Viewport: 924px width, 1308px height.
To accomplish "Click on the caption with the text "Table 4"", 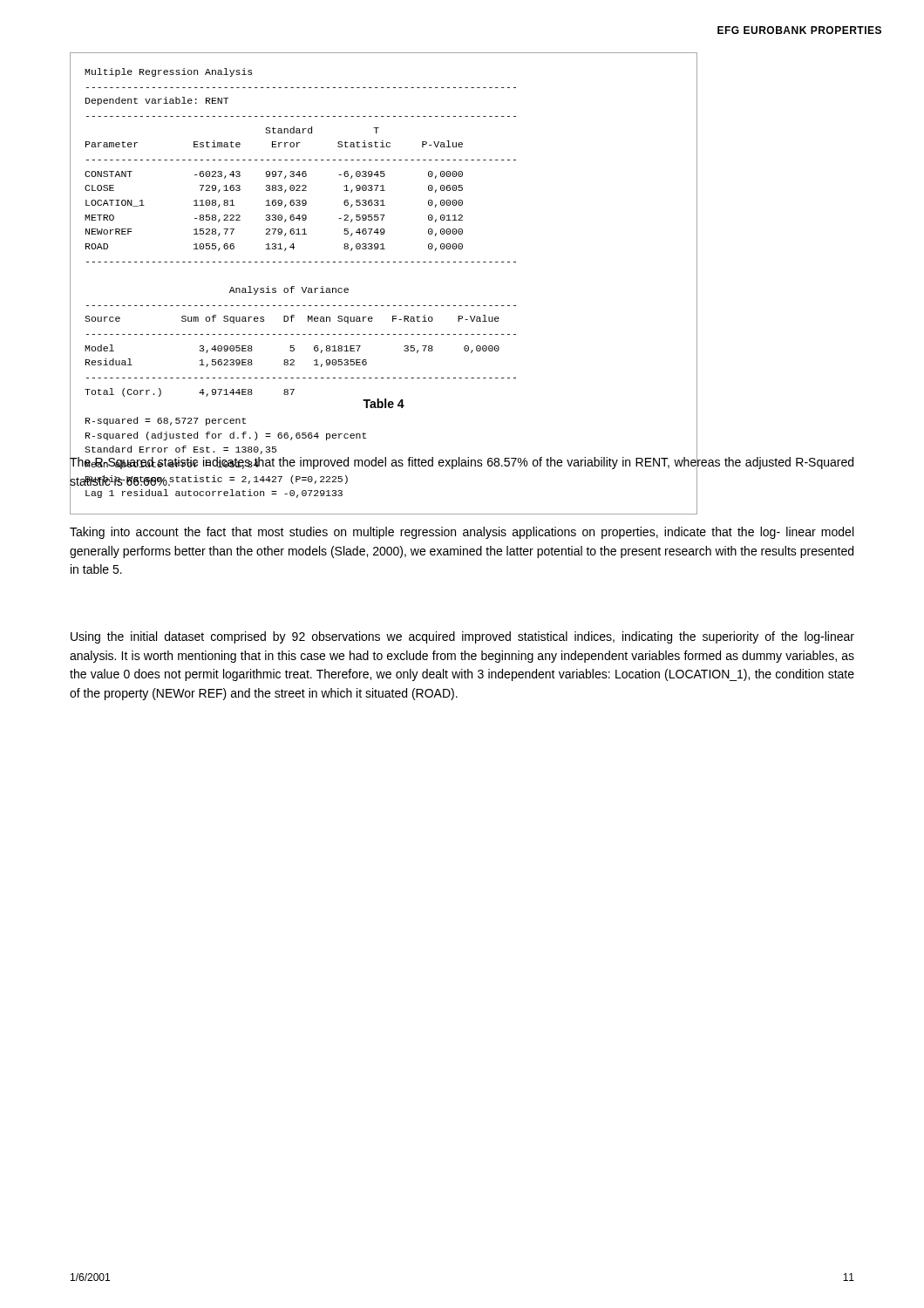I will [384, 404].
